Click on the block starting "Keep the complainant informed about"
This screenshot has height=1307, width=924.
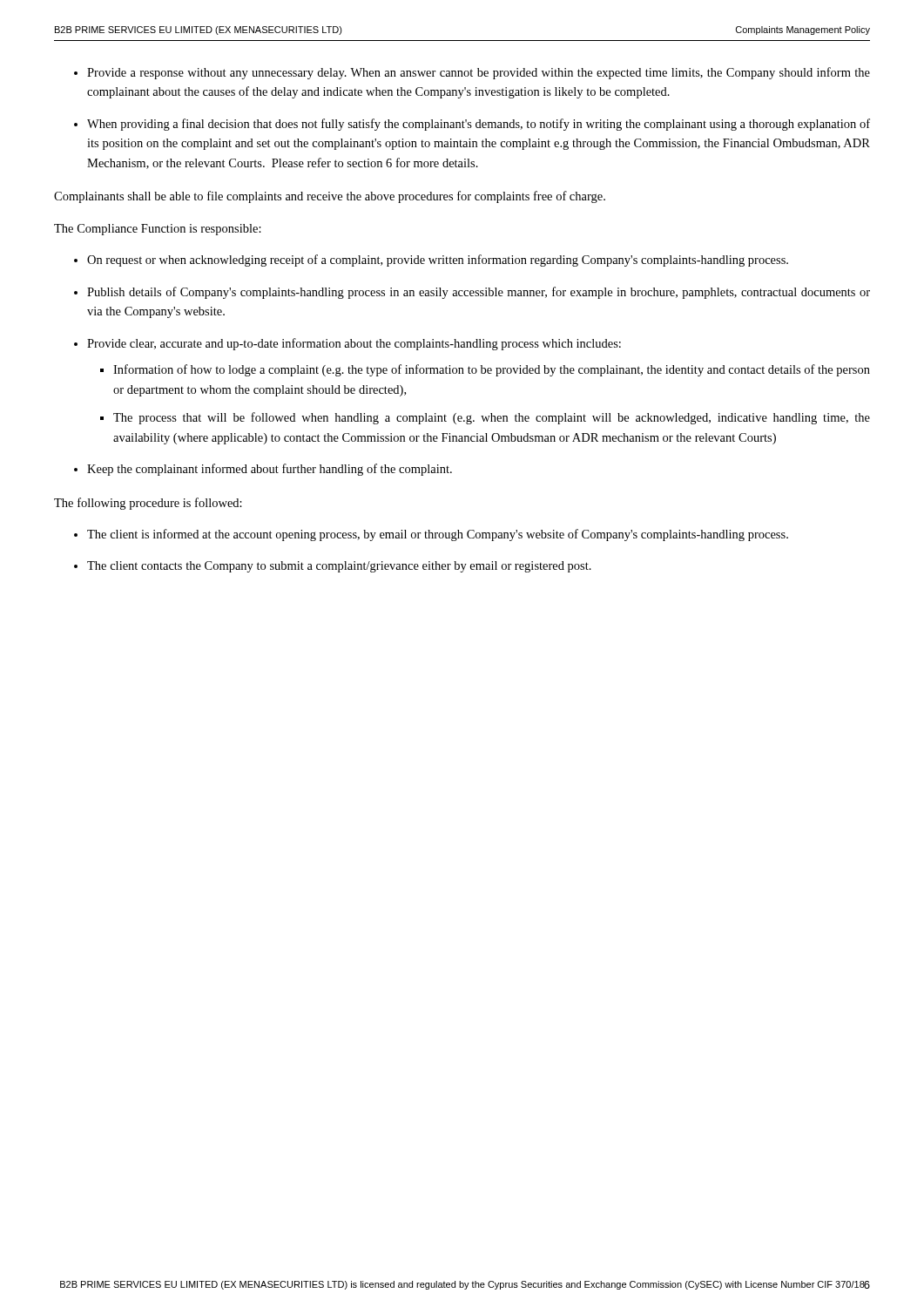pyautogui.click(x=270, y=469)
